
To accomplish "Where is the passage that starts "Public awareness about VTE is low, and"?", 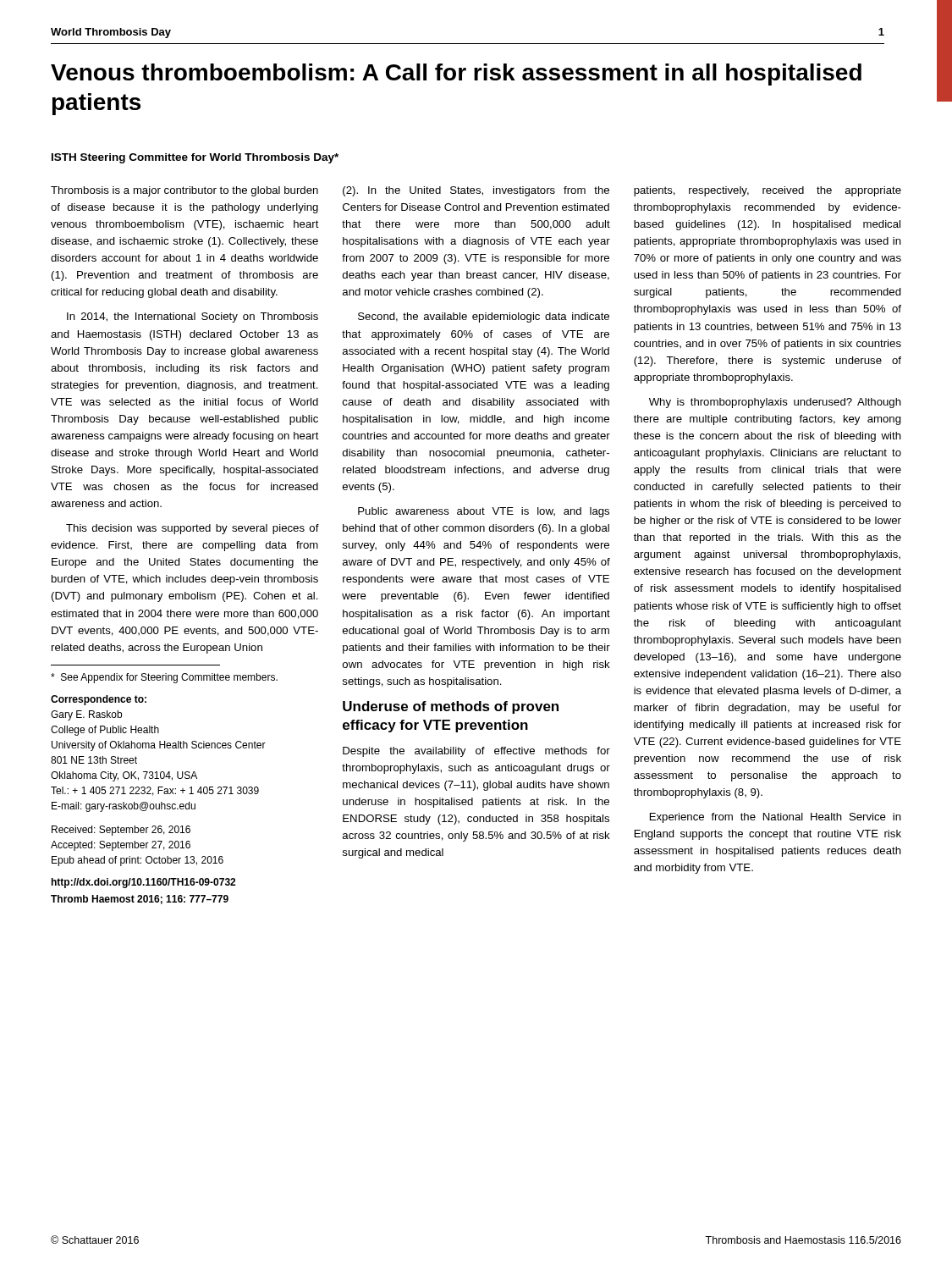I will click(x=476, y=596).
